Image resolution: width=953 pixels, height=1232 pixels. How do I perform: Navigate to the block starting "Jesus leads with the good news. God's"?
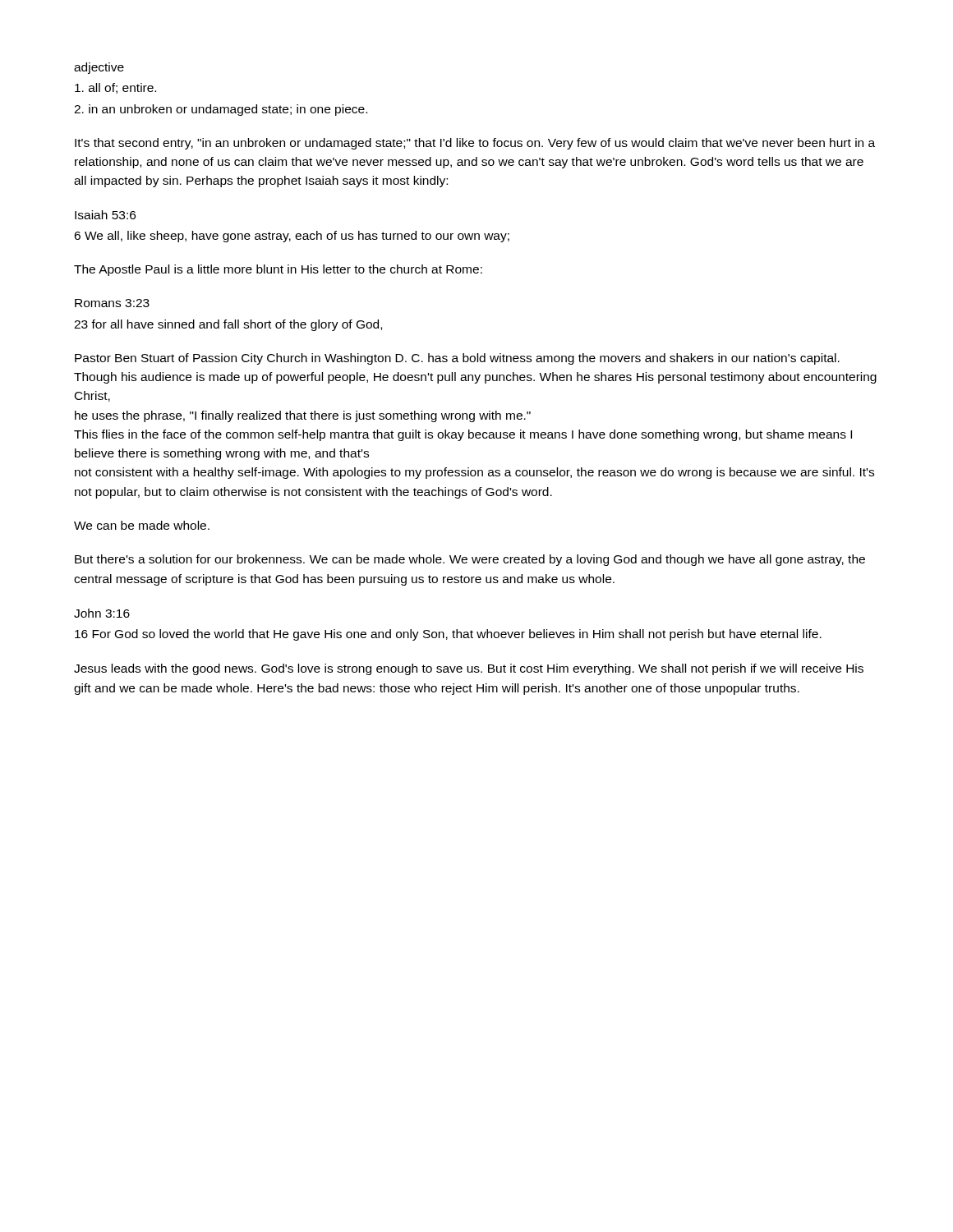(x=469, y=678)
